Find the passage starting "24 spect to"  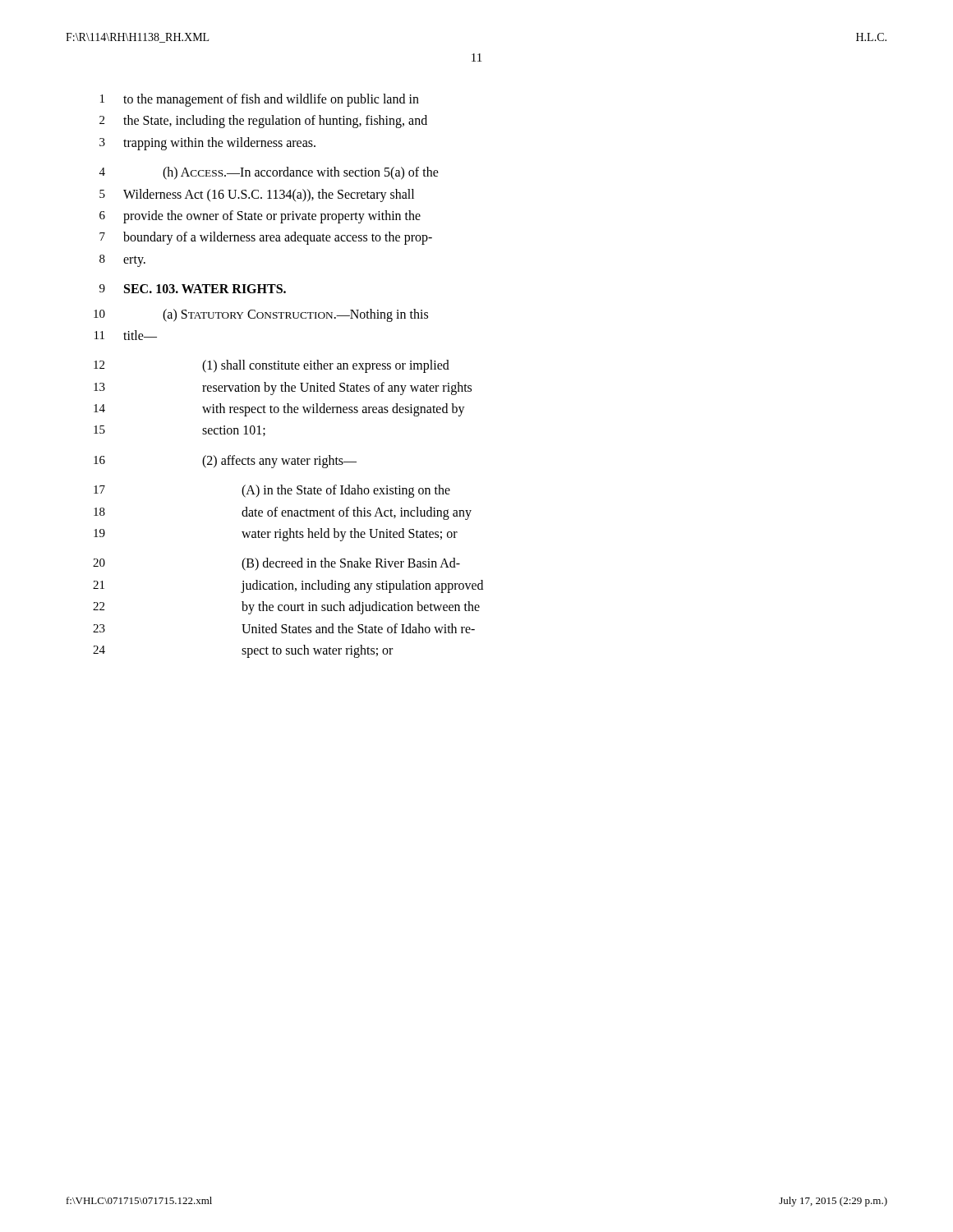click(243, 651)
